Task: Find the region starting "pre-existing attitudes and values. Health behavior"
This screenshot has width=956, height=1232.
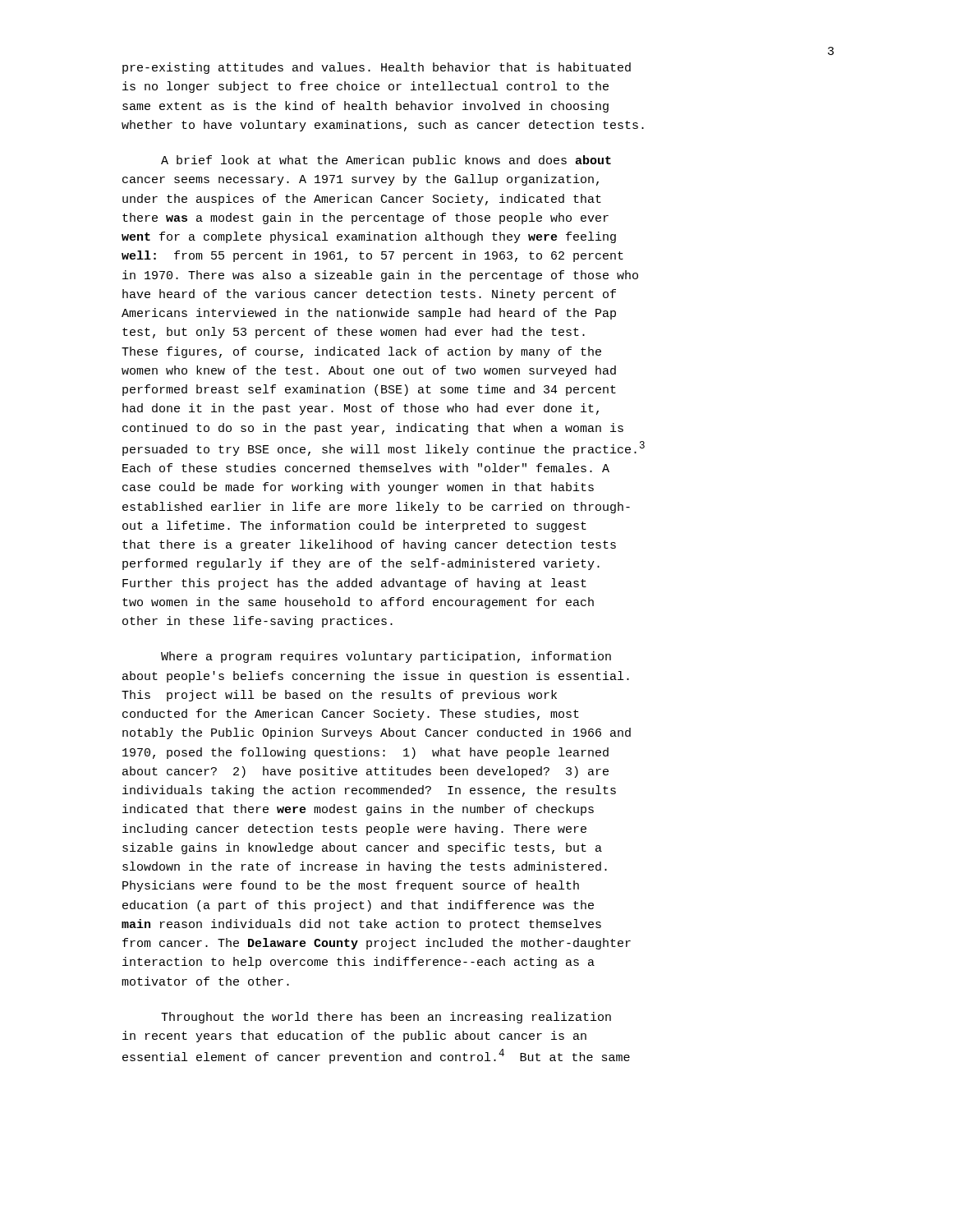Action: tap(384, 97)
